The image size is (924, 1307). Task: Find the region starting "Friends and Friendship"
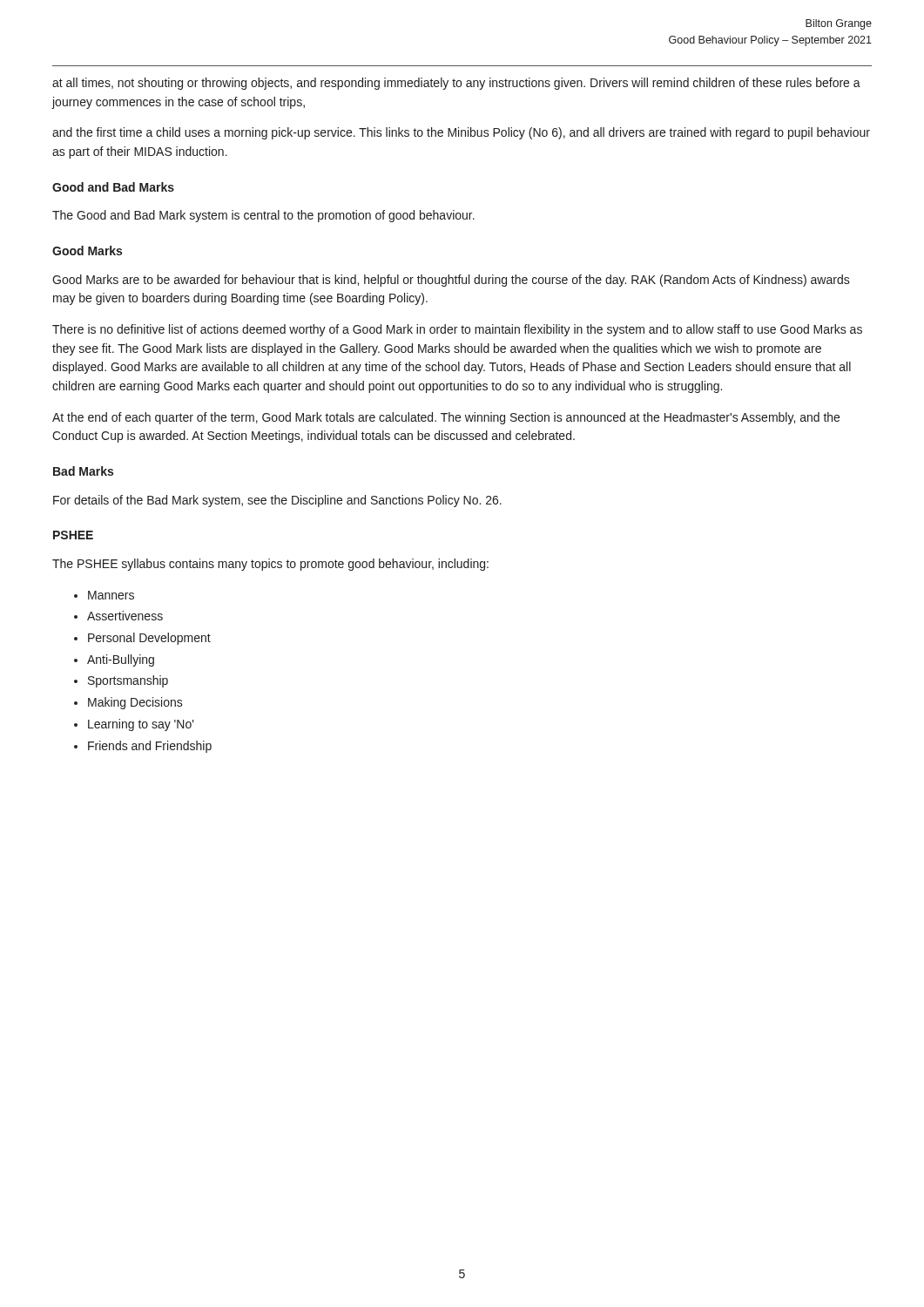point(149,745)
